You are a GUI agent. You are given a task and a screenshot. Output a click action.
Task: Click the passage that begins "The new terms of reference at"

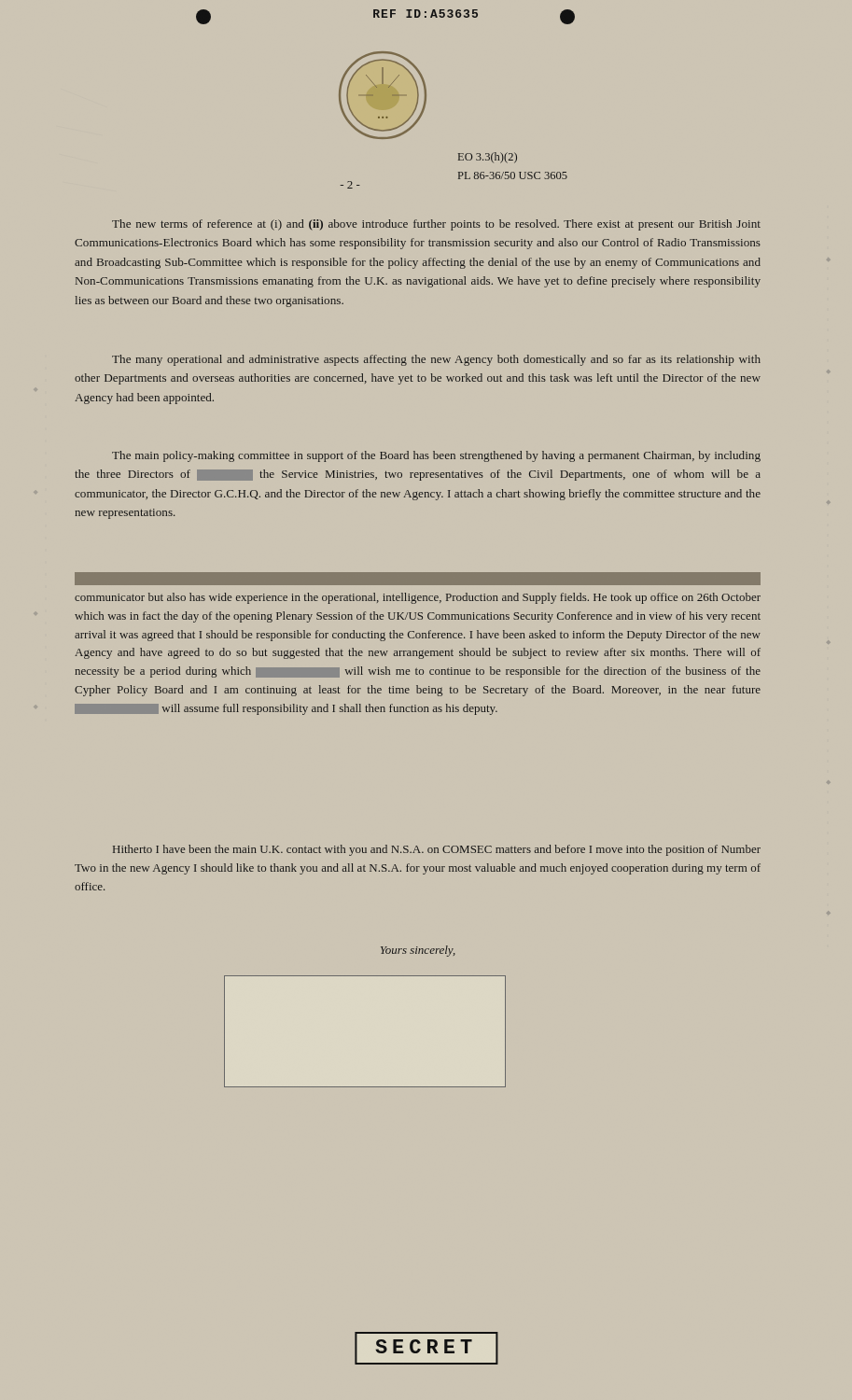coord(418,262)
